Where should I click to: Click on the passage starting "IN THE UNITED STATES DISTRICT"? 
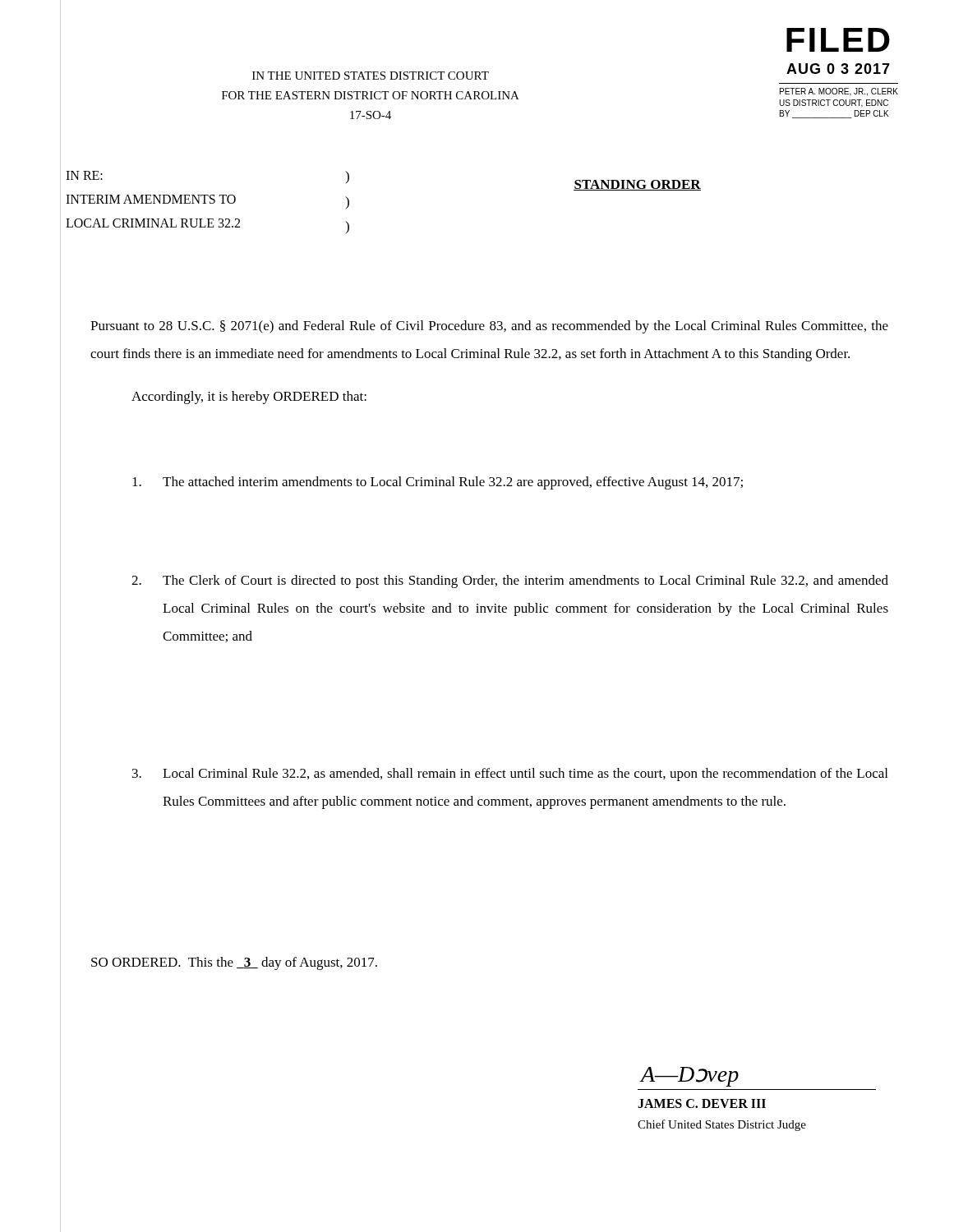click(370, 95)
